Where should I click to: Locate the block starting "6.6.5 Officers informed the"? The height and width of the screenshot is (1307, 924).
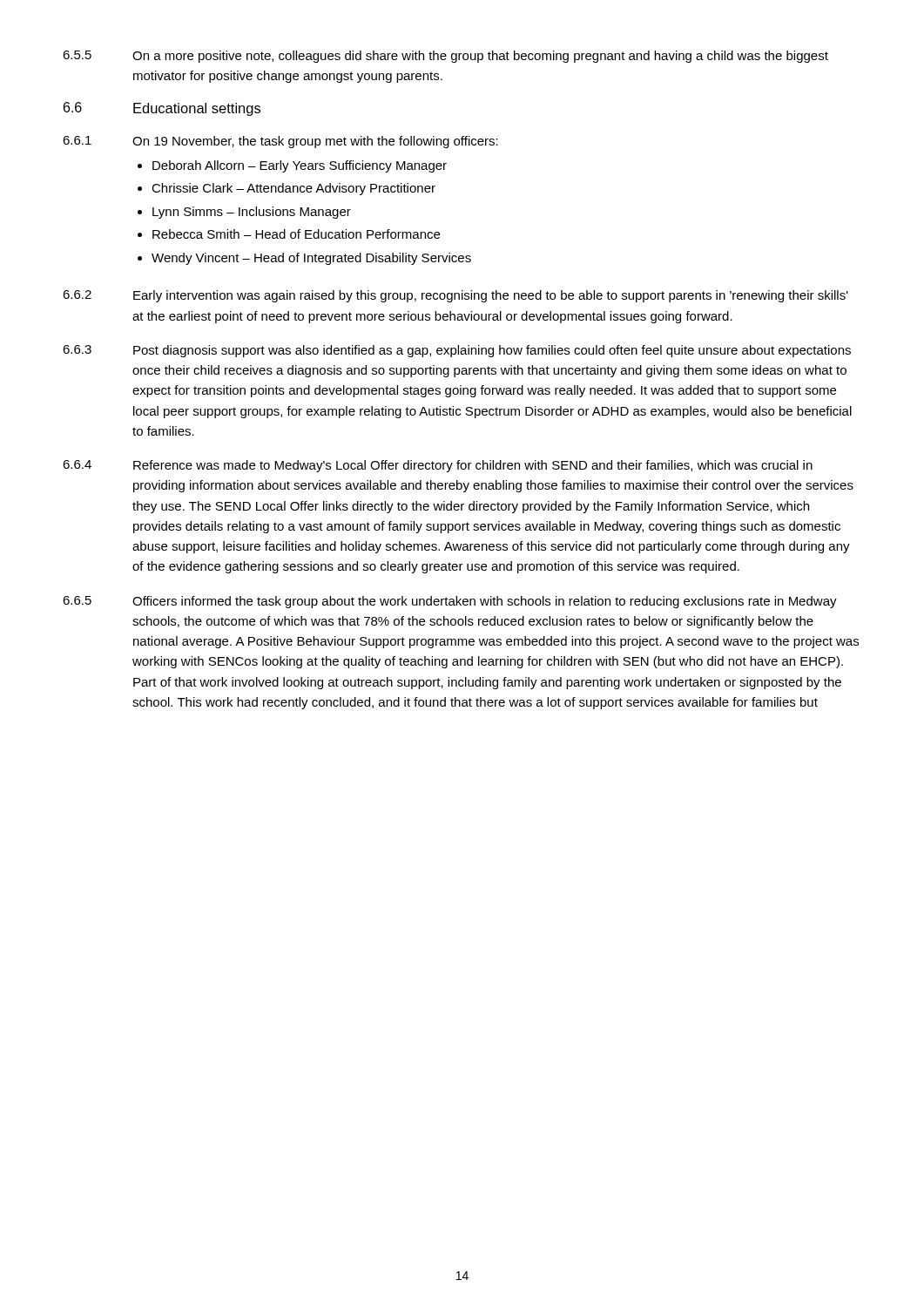pyautogui.click(x=462, y=651)
